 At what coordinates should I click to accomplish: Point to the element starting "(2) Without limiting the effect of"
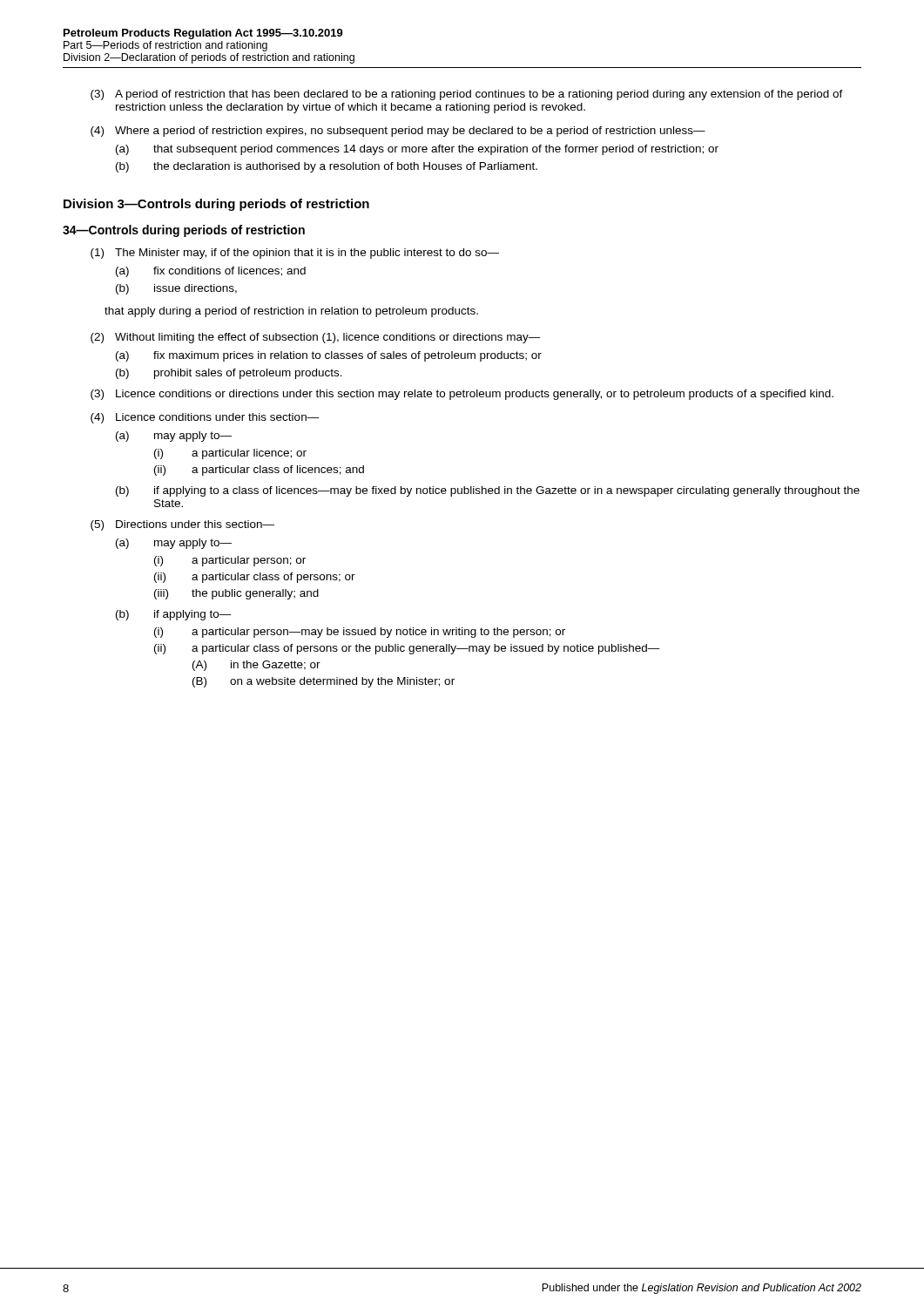[462, 356]
